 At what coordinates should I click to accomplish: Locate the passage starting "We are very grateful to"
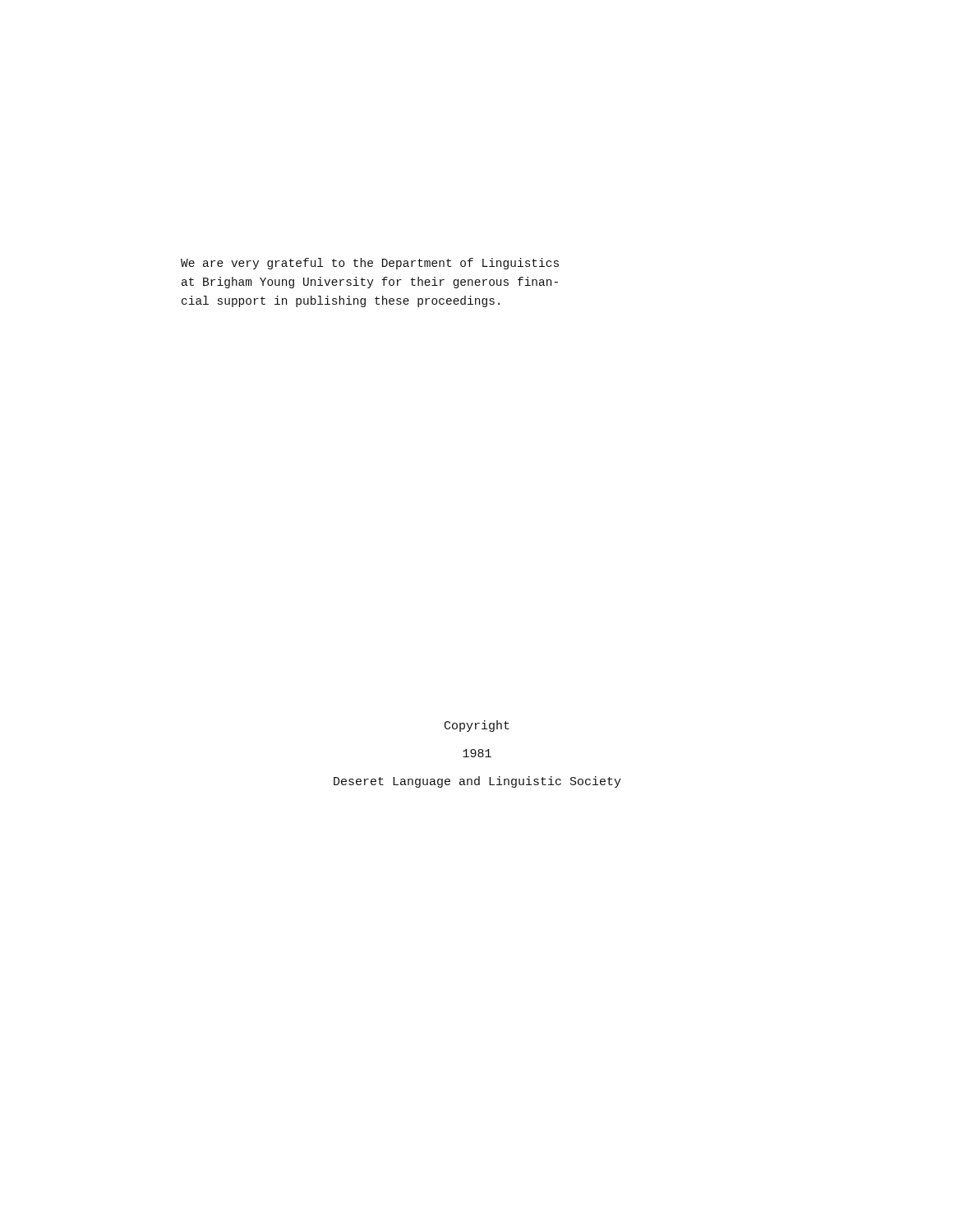(370, 283)
